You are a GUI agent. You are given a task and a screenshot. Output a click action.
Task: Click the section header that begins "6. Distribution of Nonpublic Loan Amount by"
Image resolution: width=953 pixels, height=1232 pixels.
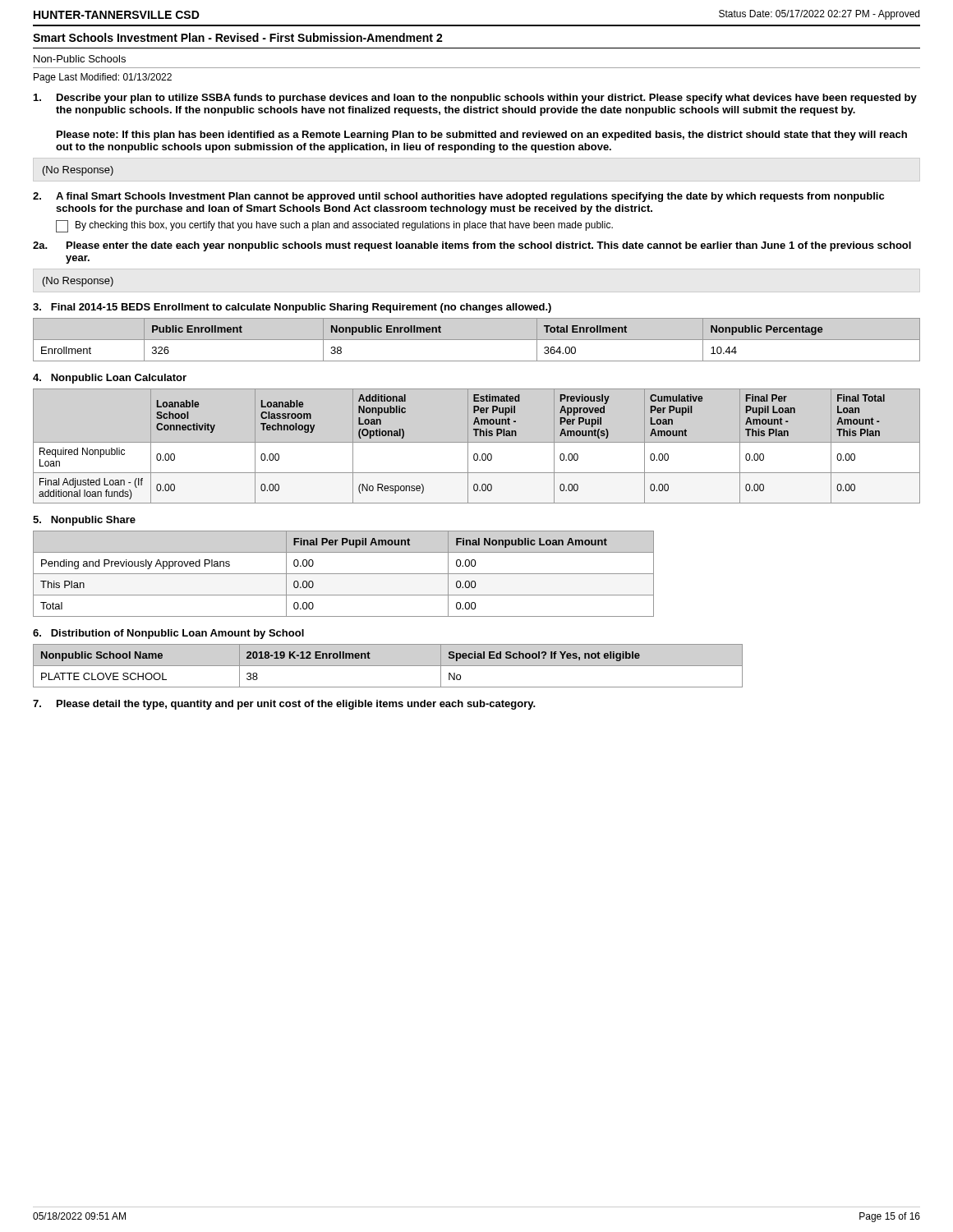169,633
